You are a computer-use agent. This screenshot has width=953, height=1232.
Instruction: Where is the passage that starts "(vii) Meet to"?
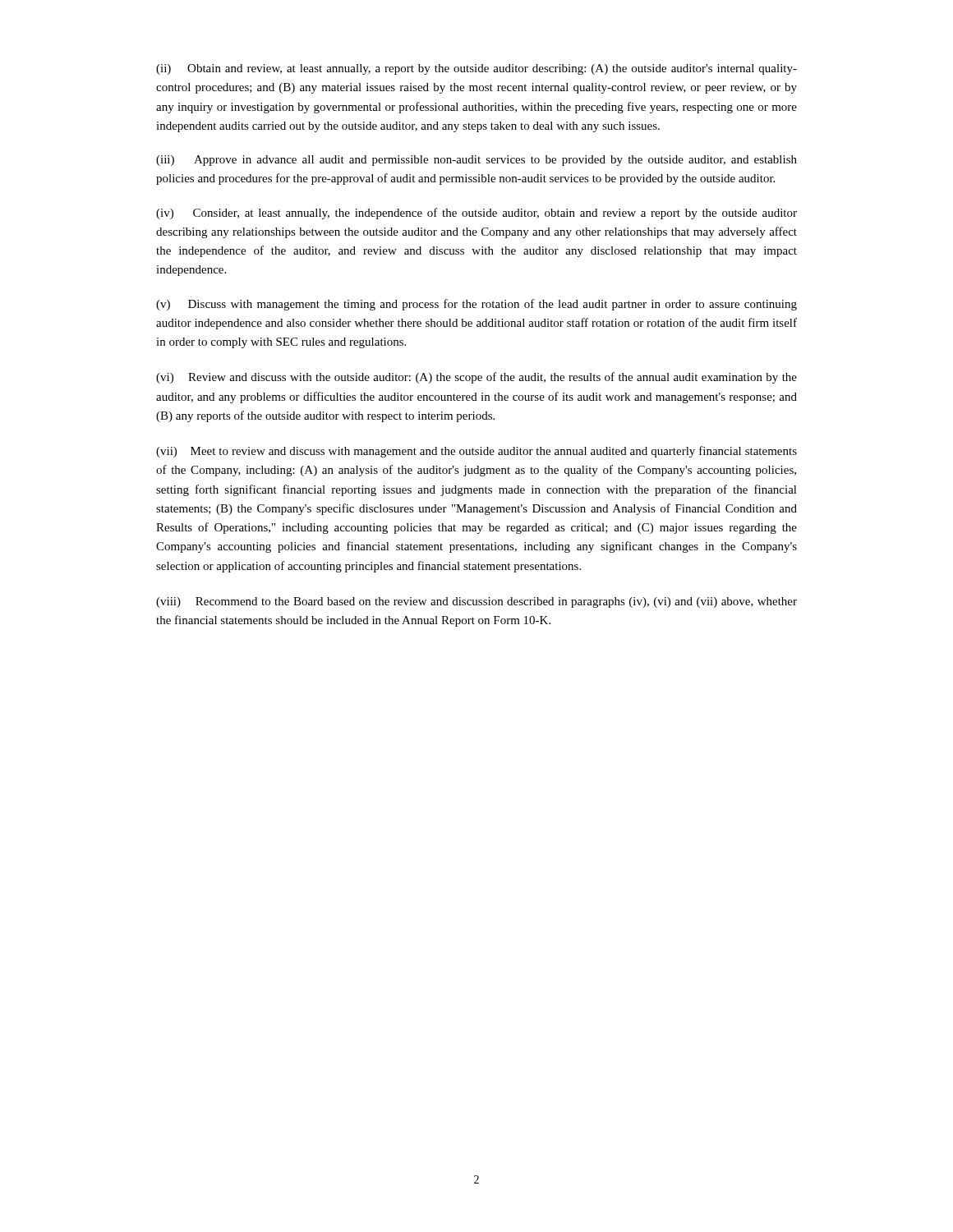point(476,509)
